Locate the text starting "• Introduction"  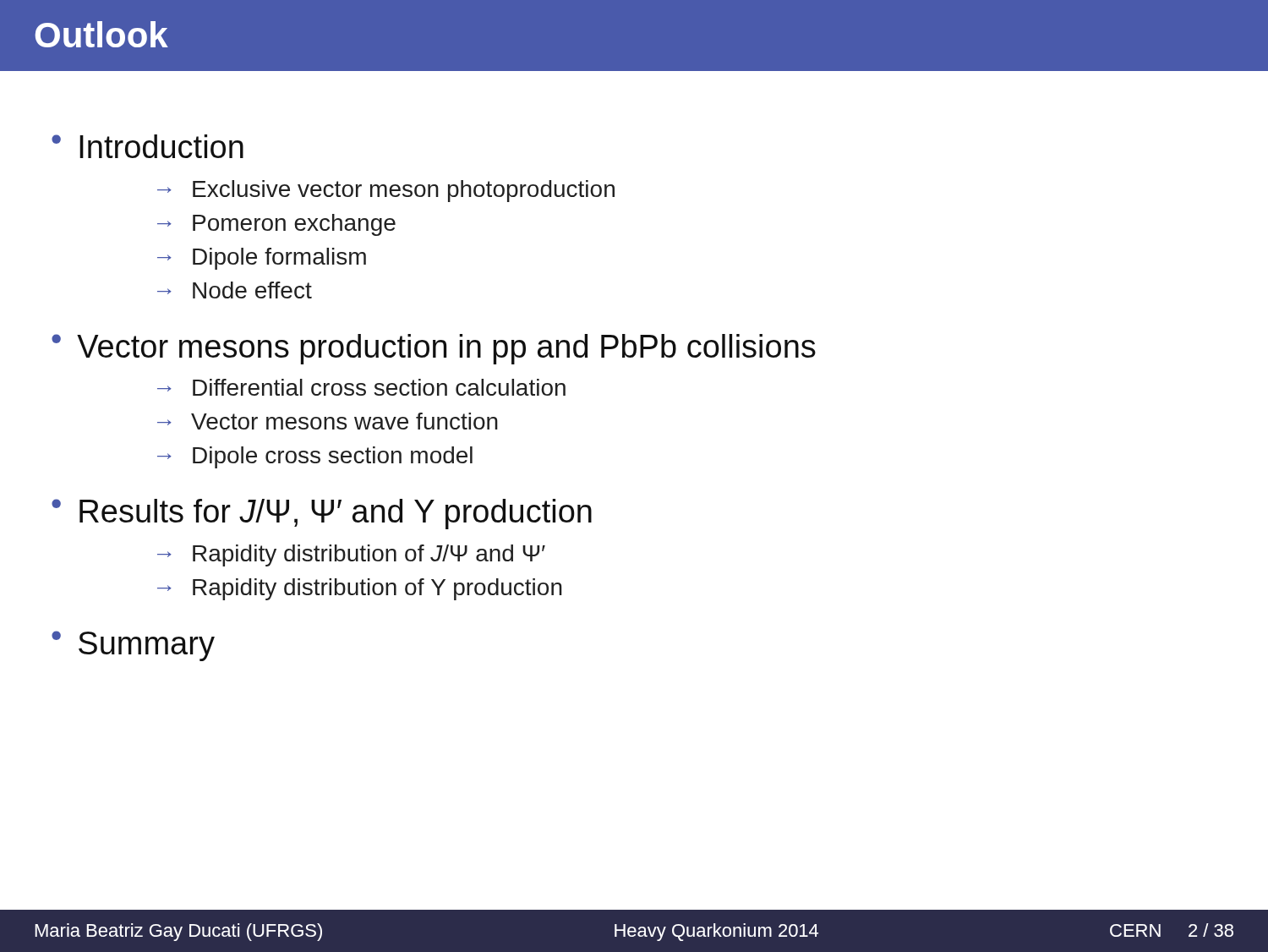(x=148, y=148)
